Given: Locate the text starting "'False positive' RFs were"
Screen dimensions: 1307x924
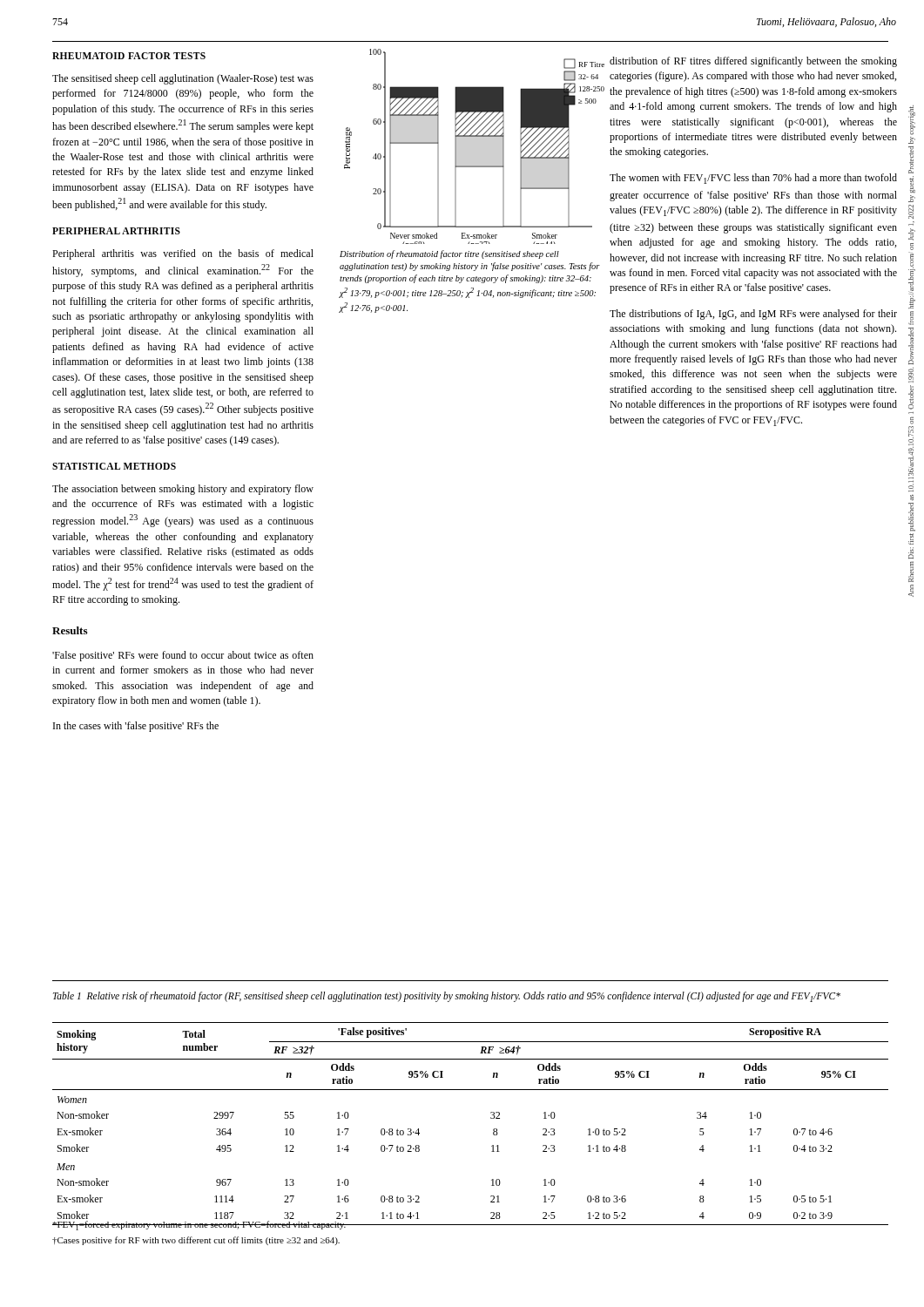Looking at the screenshot, I should 183,691.
